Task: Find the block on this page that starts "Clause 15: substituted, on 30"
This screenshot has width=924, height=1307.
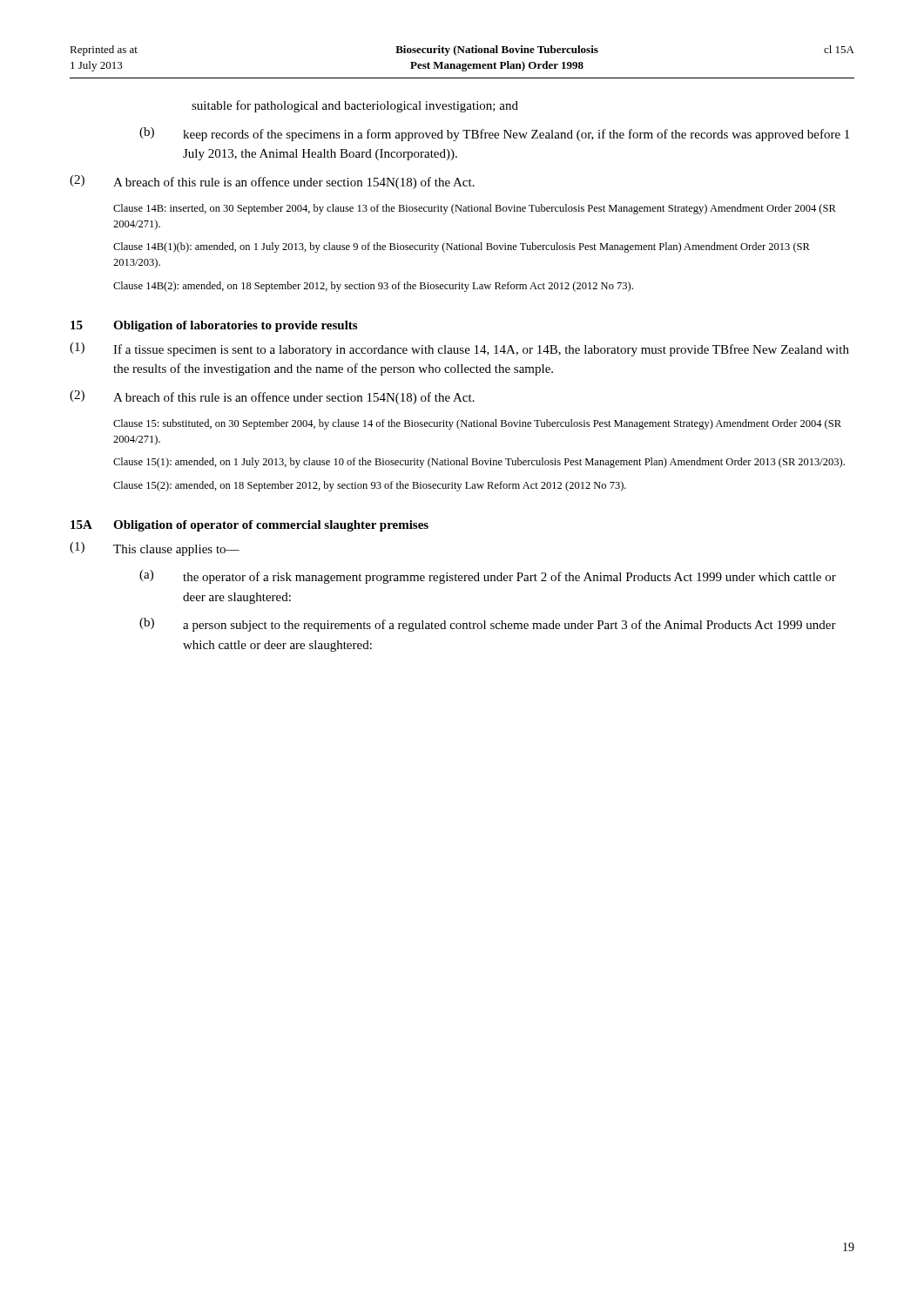Action: (477, 431)
